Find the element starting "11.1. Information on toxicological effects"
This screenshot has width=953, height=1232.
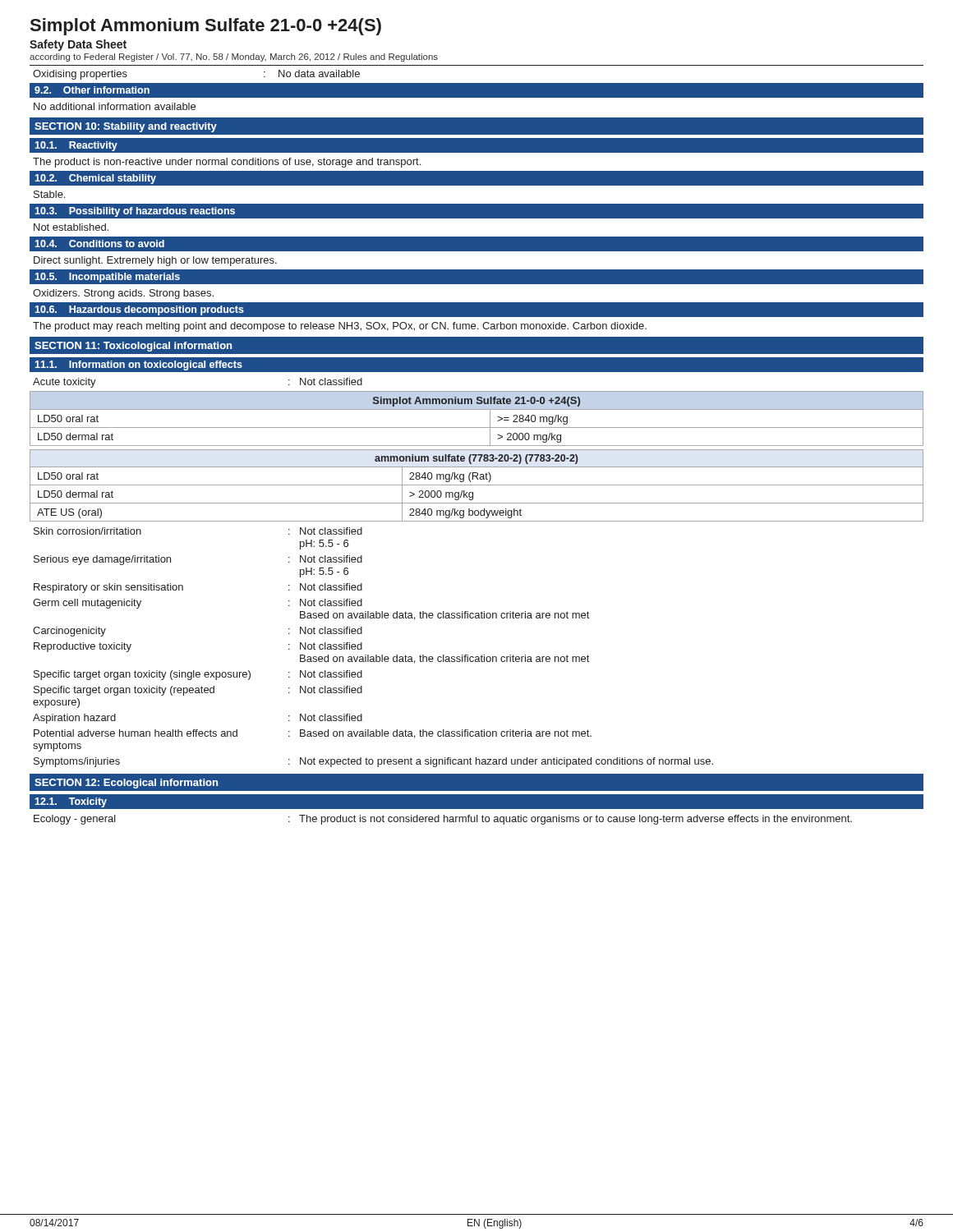click(x=476, y=365)
